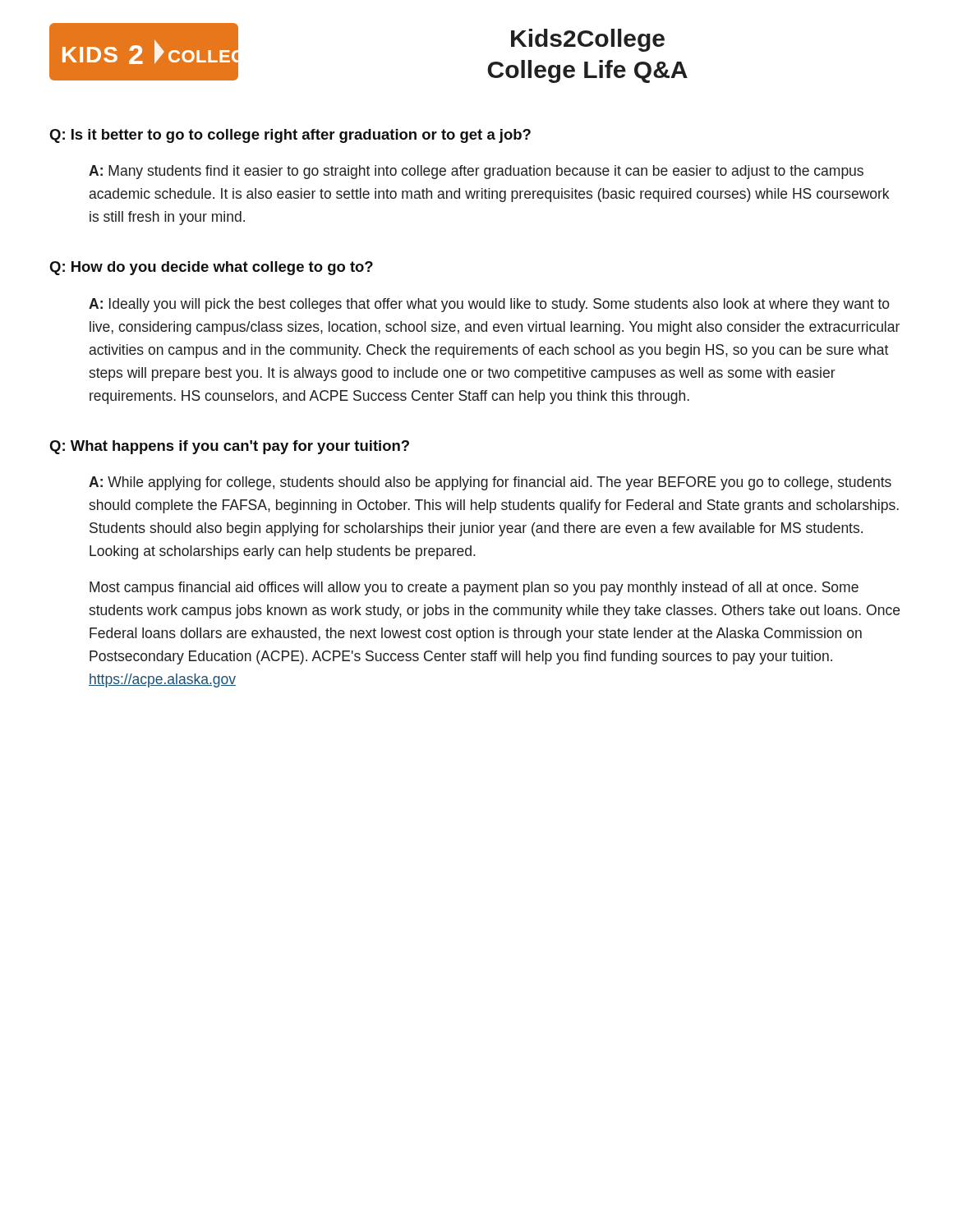Viewport: 953px width, 1232px height.
Task: Point to the text starting "Q: How do you decide what college to"
Action: pyautogui.click(x=211, y=267)
